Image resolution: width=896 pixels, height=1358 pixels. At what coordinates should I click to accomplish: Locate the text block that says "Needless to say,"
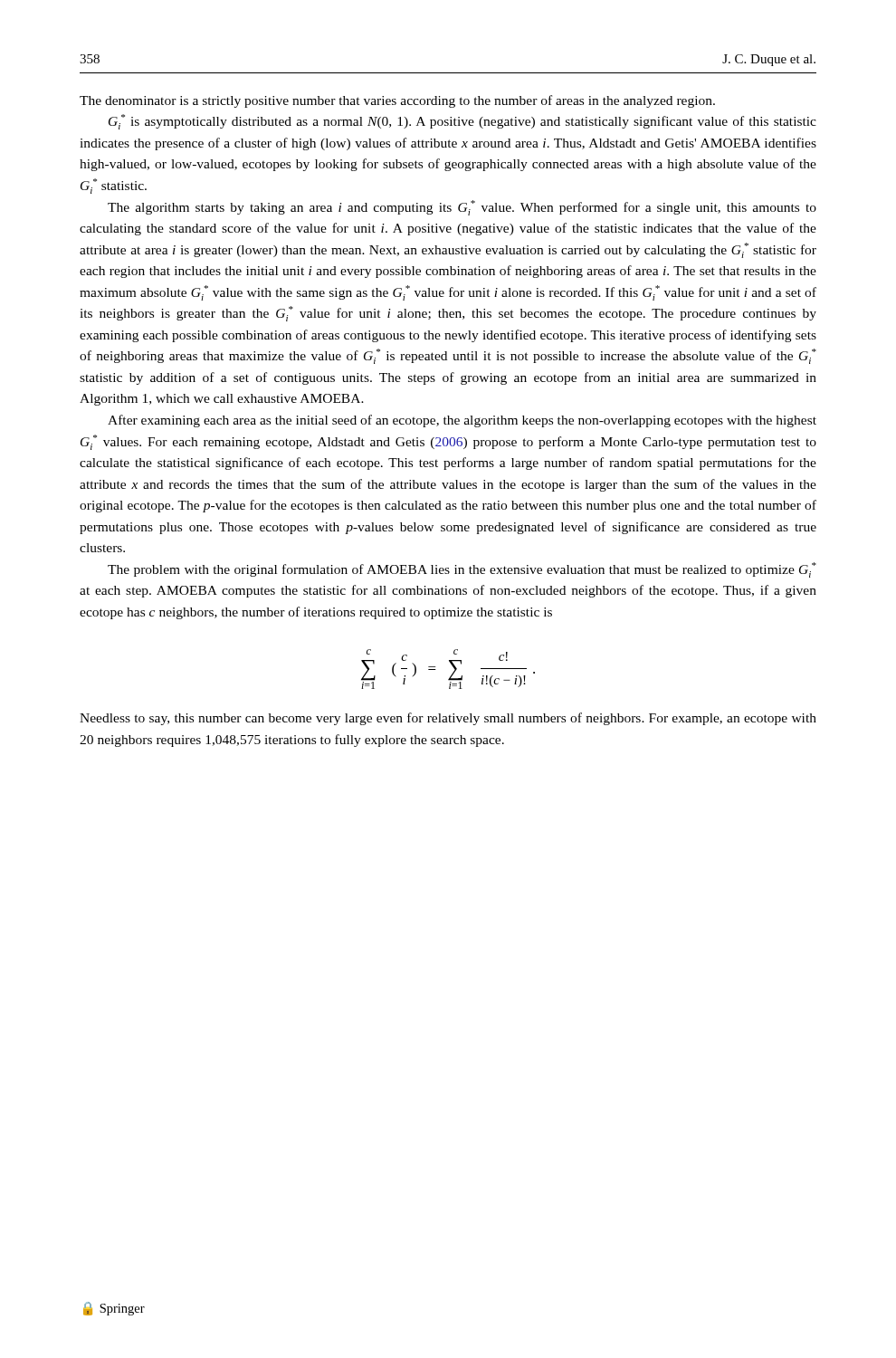click(x=448, y=729)
